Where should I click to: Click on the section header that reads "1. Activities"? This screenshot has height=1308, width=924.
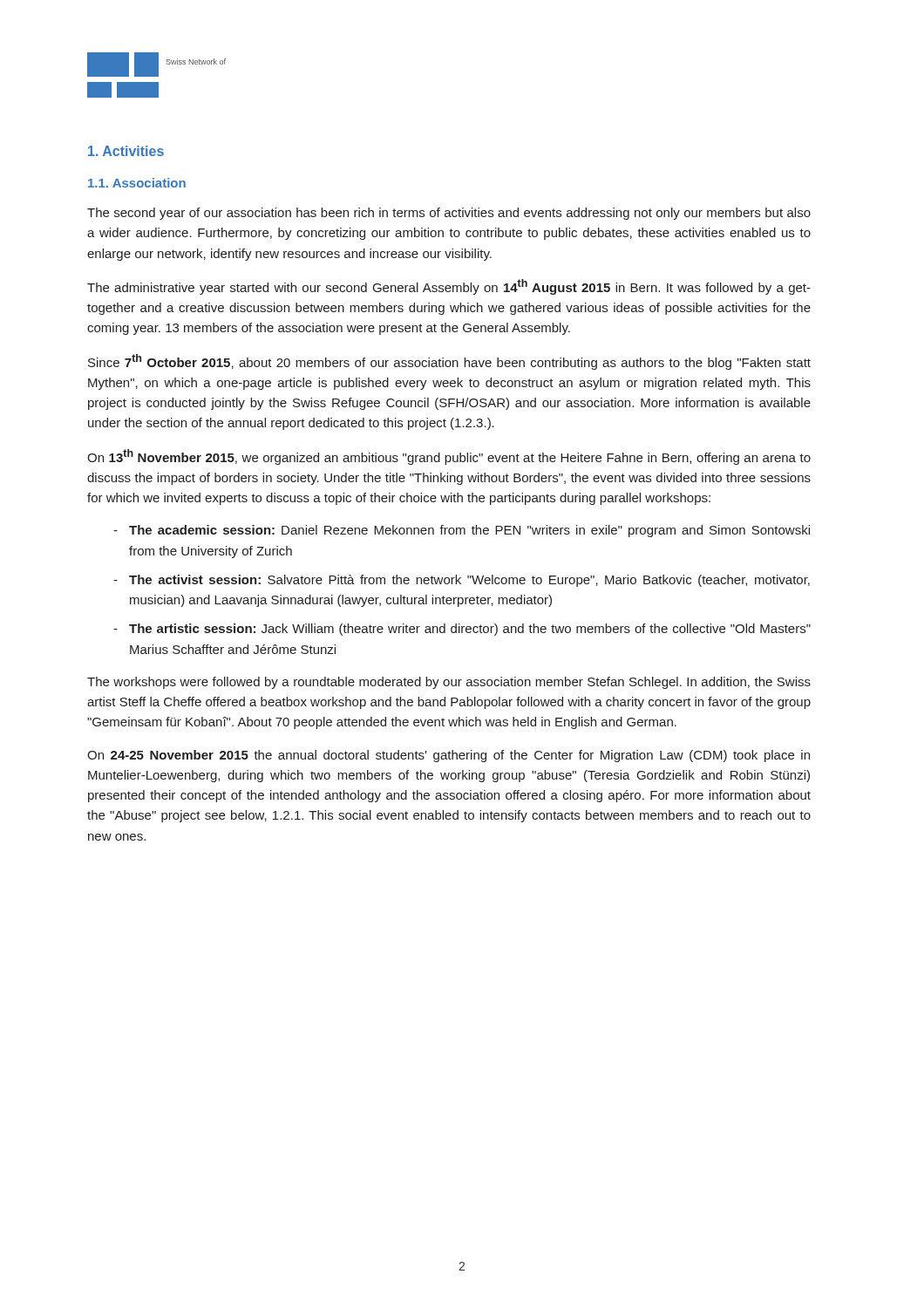point(126,151)
